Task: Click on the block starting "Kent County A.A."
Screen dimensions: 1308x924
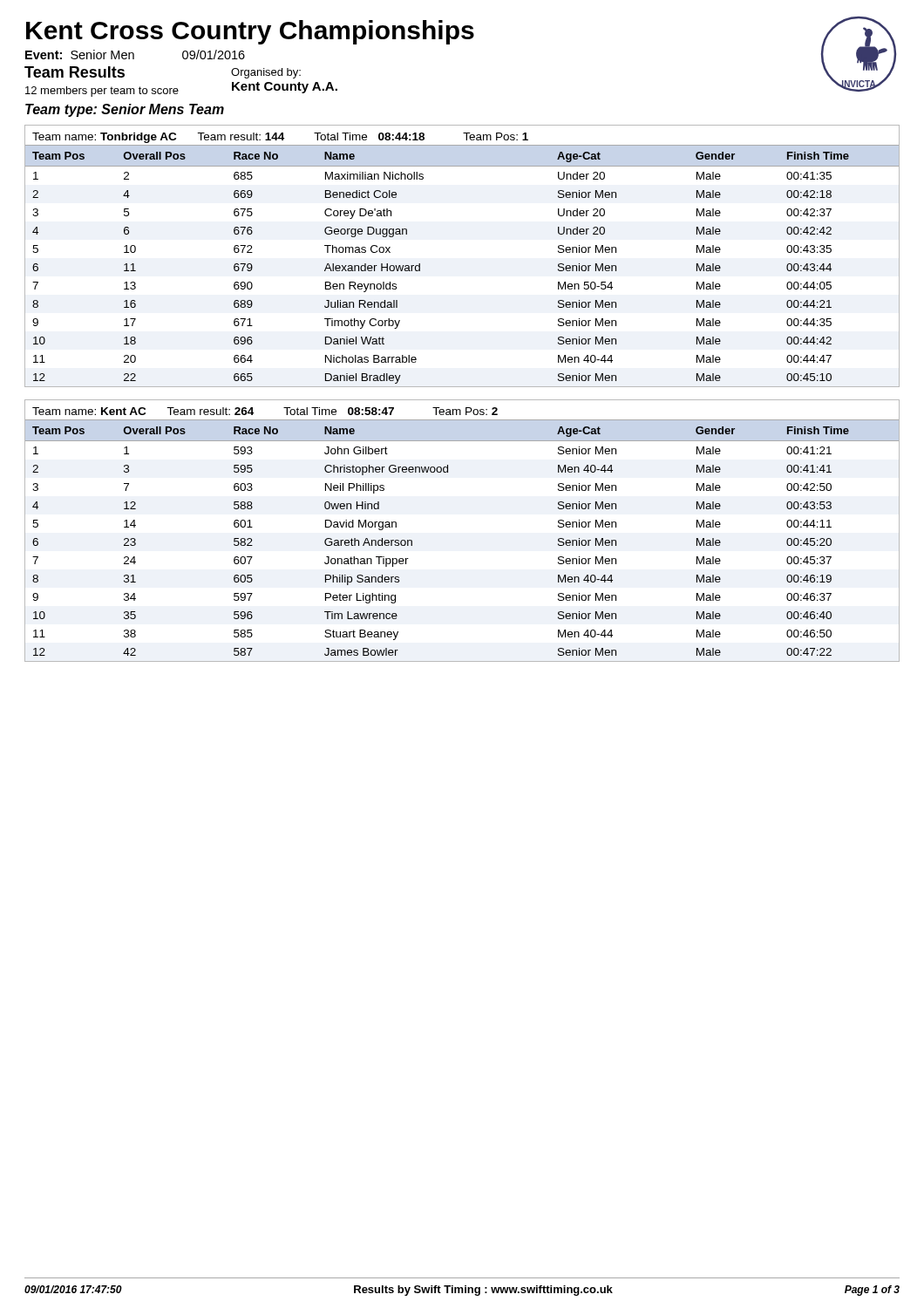Action: [285, 86]
